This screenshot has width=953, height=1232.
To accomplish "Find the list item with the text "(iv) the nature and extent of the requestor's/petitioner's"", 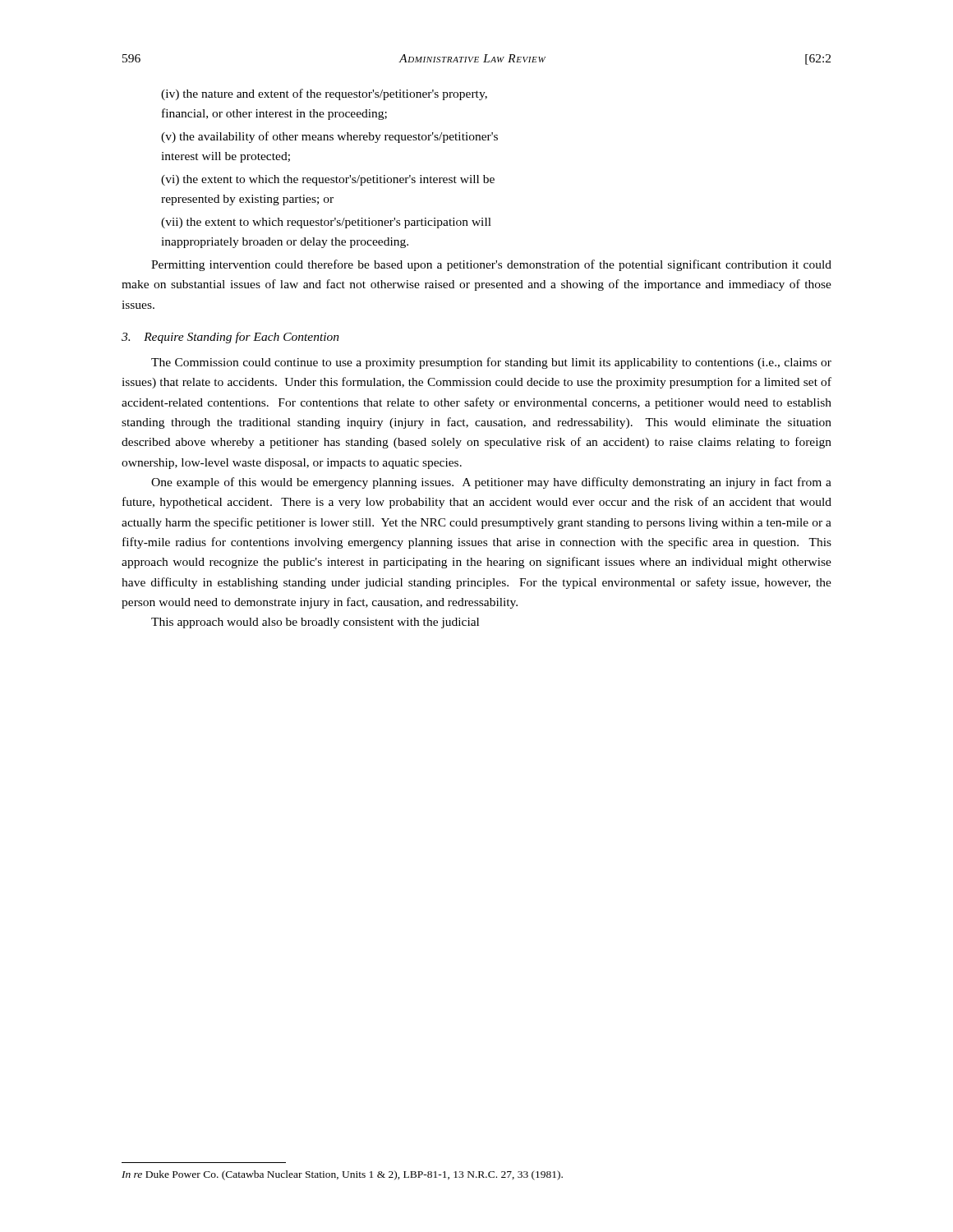I will (324, 103).
